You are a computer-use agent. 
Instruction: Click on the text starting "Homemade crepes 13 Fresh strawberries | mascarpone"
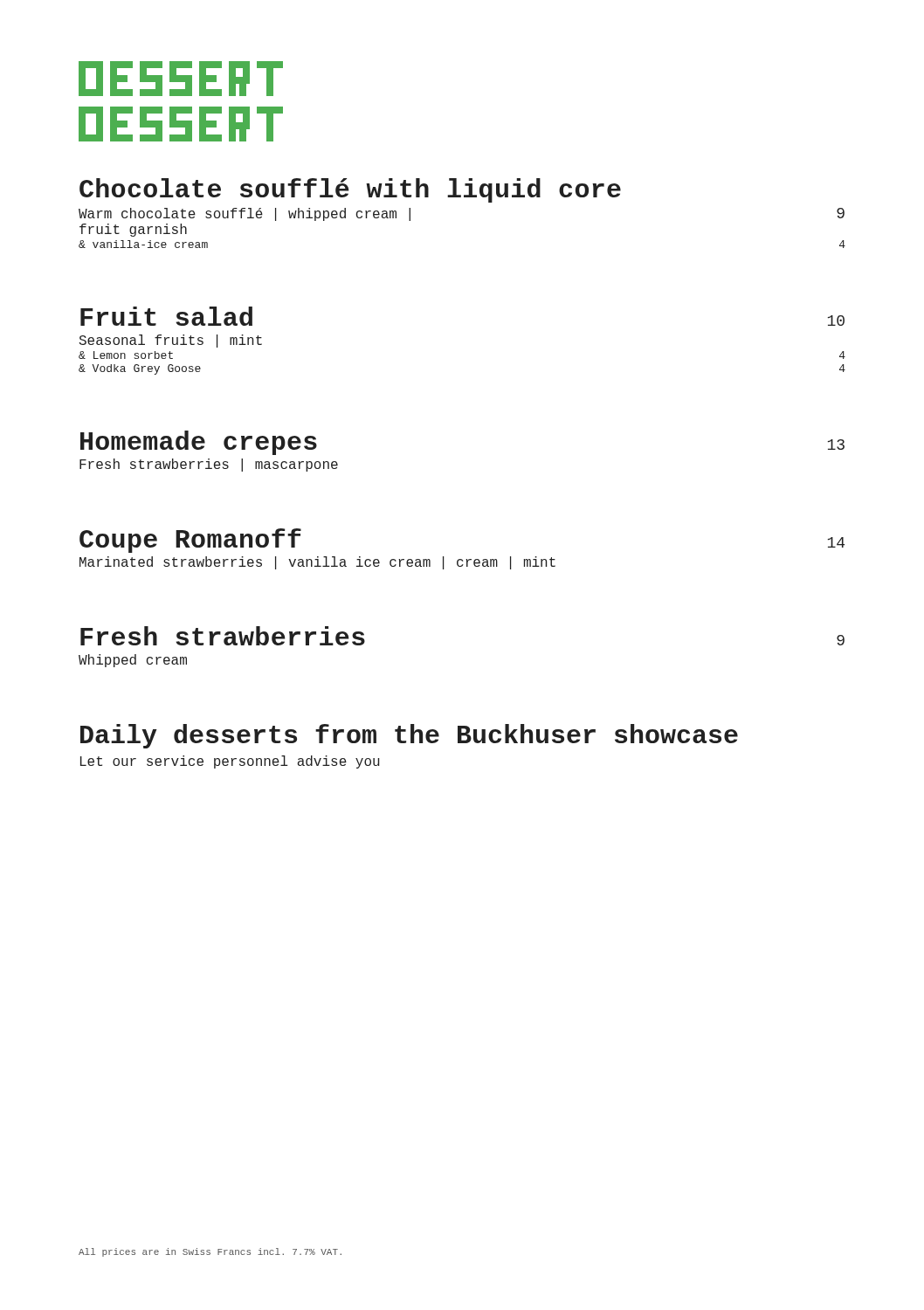tap(198, 442)
